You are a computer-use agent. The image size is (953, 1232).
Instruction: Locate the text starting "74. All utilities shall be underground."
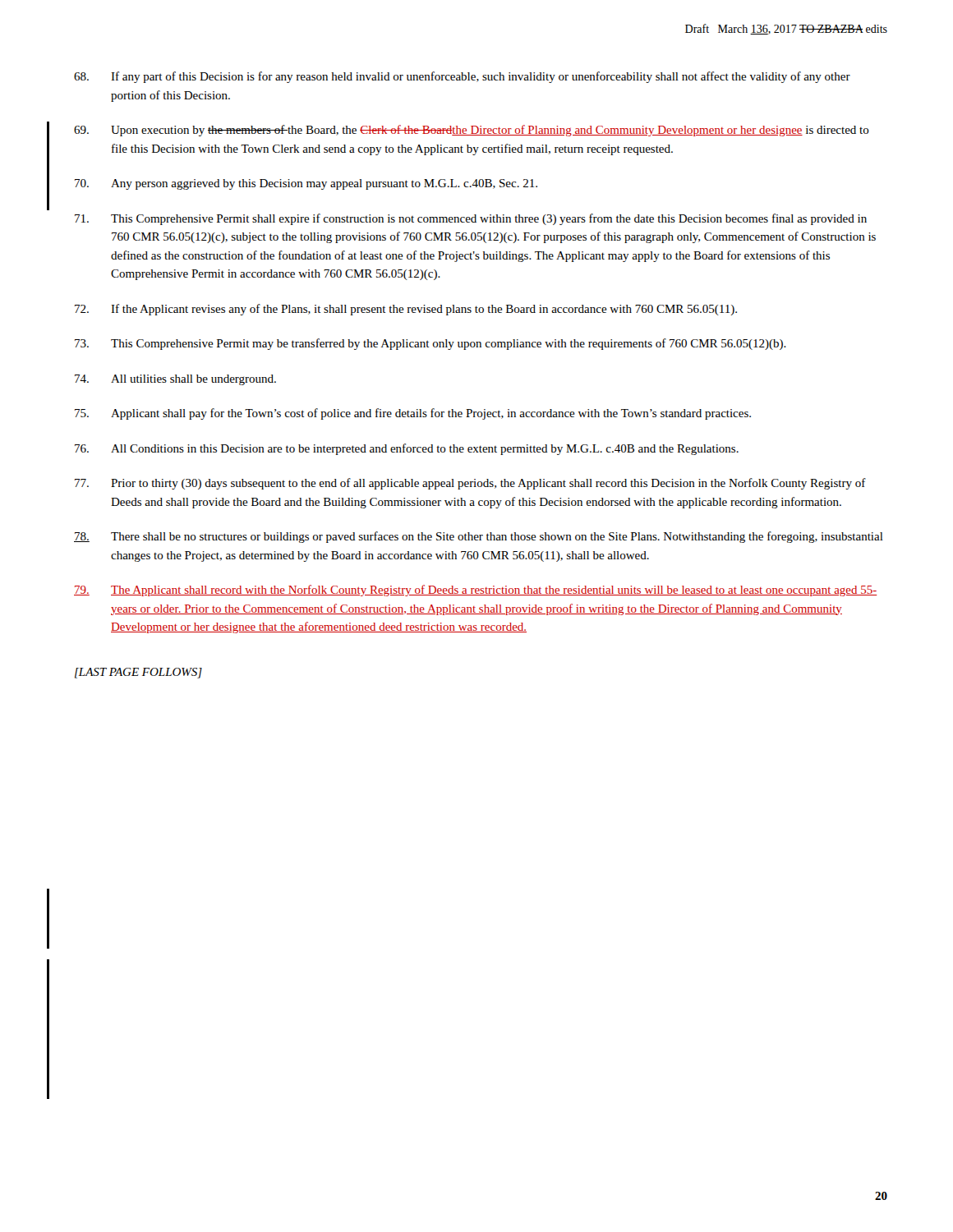coord(175,378)
